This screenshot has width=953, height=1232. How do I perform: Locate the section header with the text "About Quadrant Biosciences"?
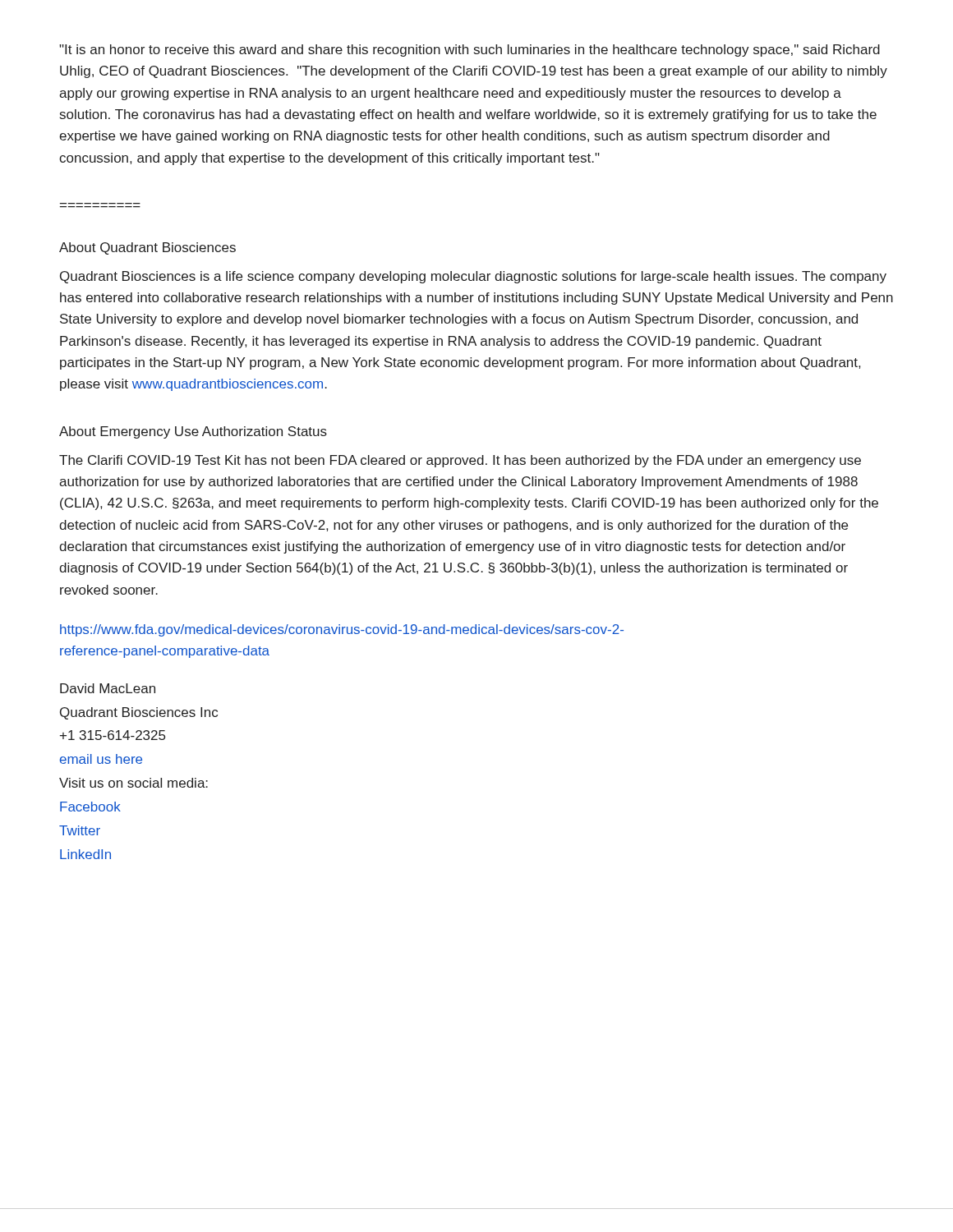point(148,248)
